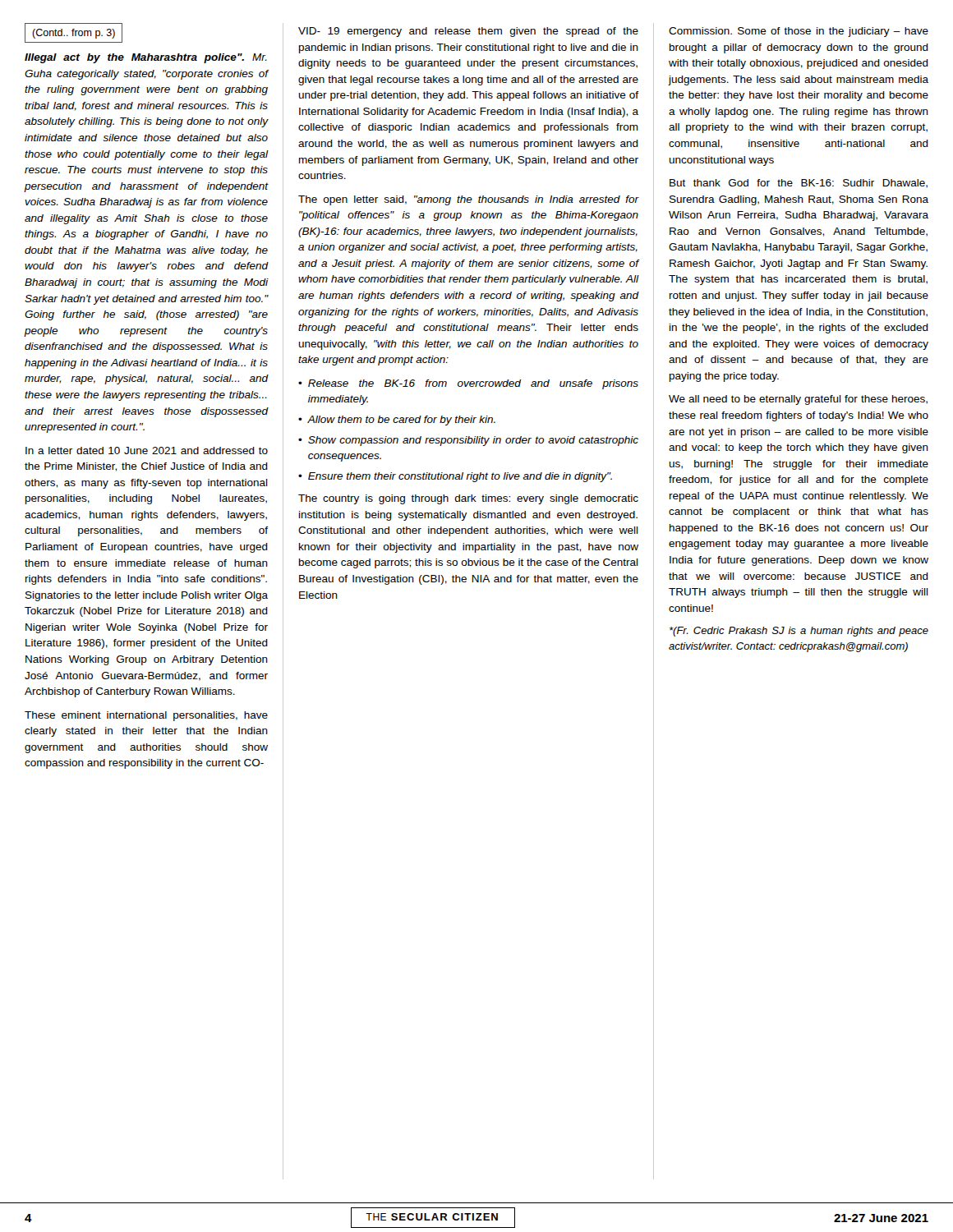This screenshot has height=1232, width=953.
Task: Find the block on this page that starts "We all need to be eternally grateful"
Action: click(799, 504)
